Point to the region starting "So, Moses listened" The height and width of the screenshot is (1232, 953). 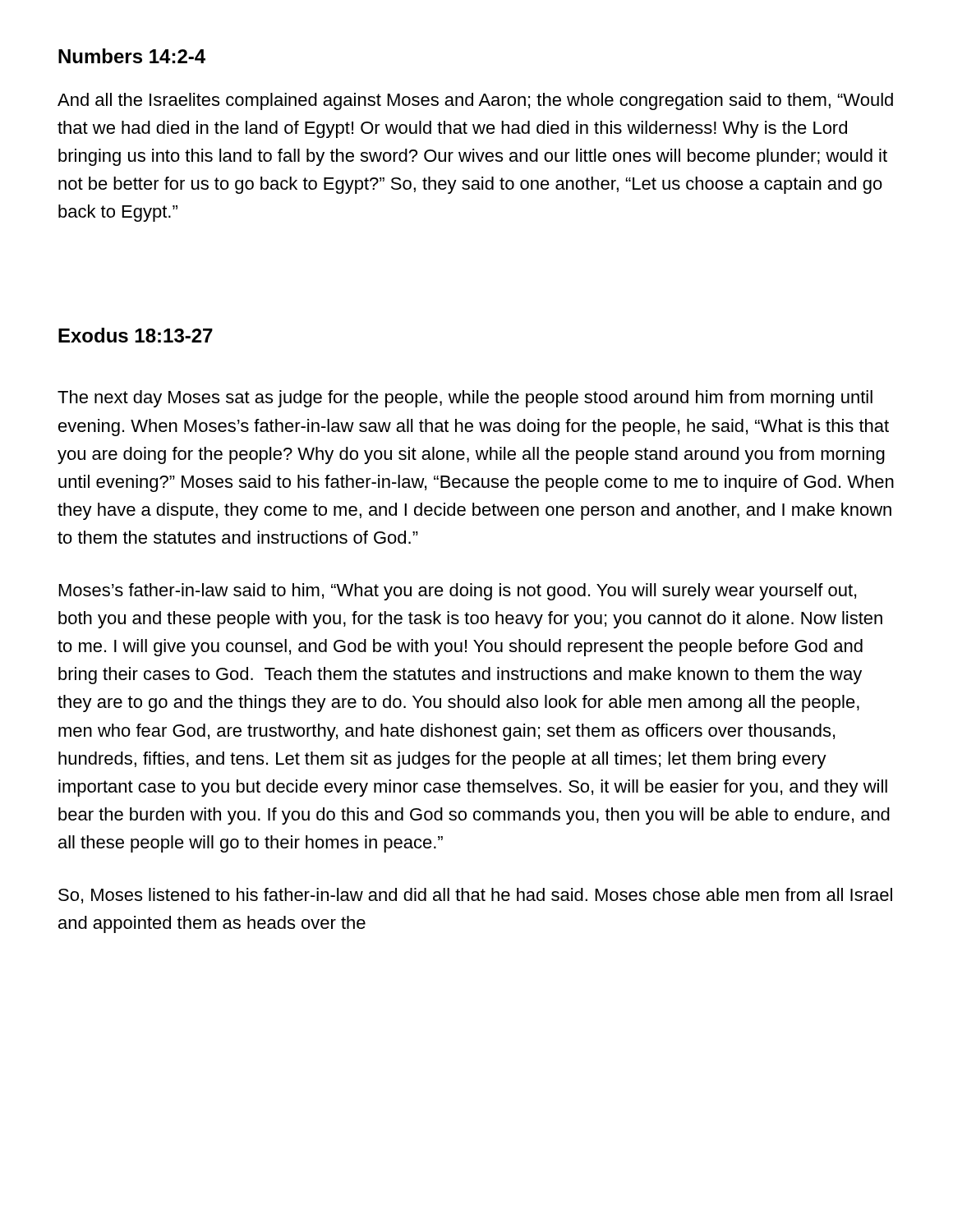475,909
